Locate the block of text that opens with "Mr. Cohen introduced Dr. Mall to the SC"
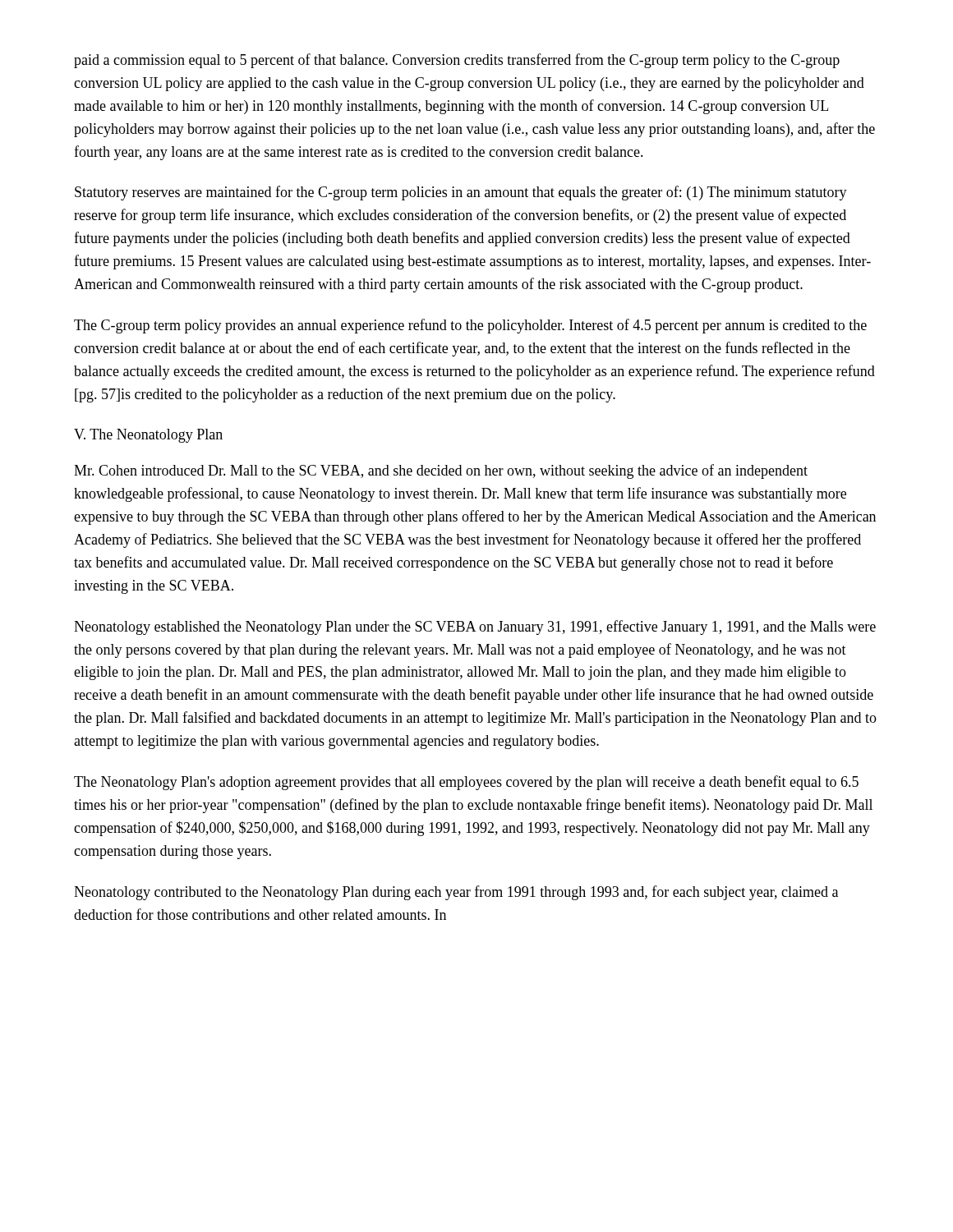 click(x=475, y=528)
